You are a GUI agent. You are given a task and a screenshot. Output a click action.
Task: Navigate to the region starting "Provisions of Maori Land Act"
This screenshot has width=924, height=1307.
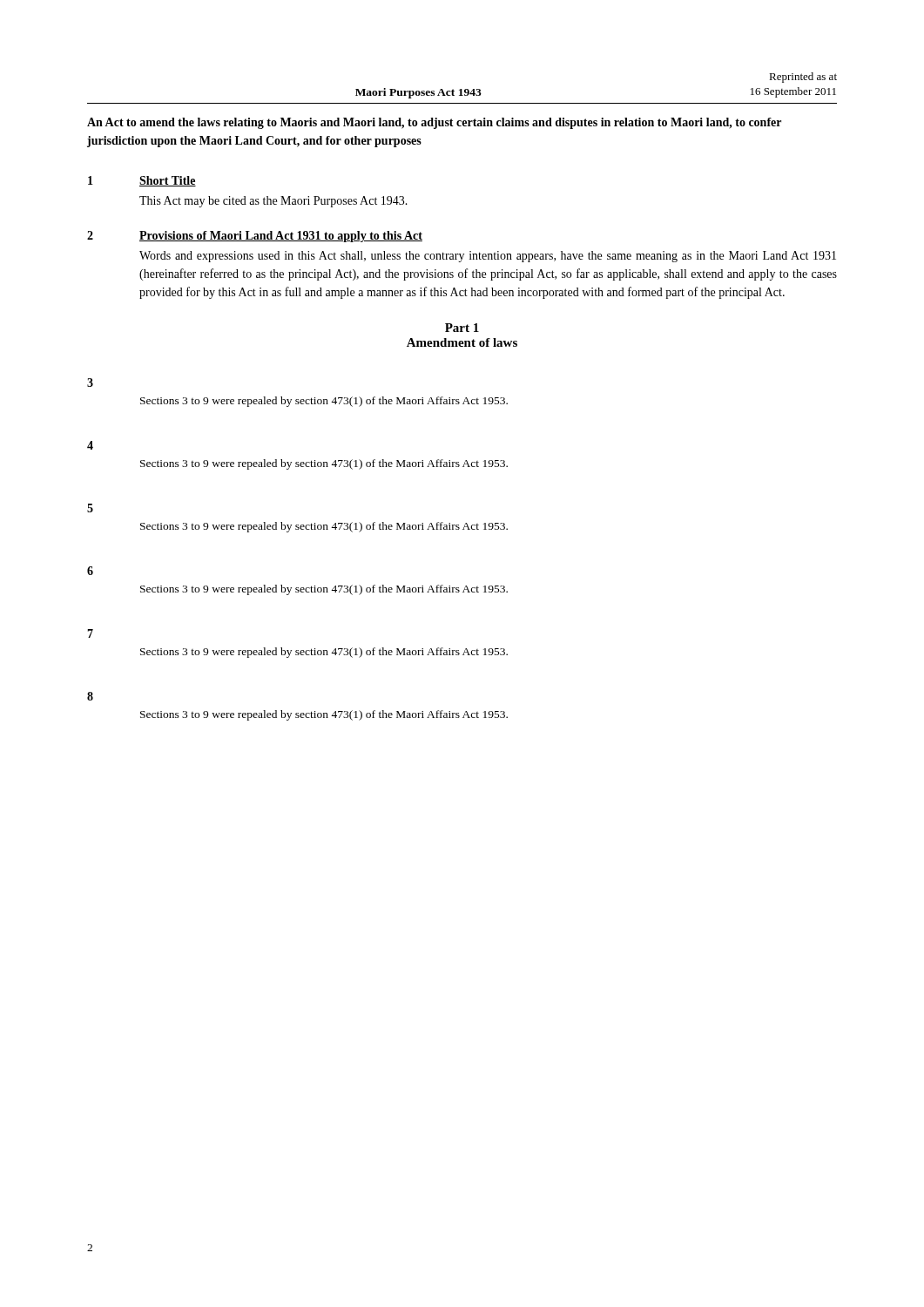click(281, 236)
